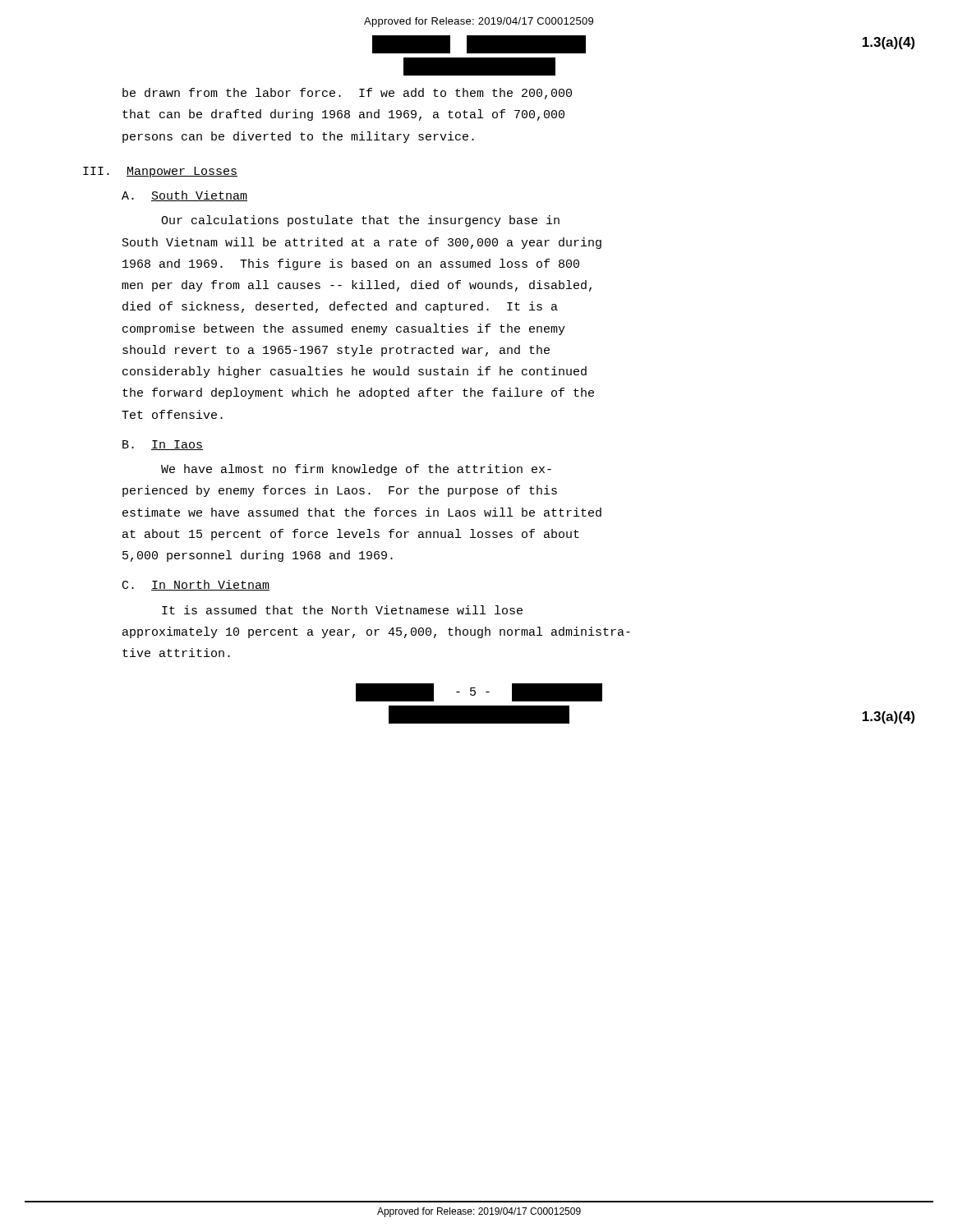The image size is (958, 1232).
Task: Point to the block beginning "It is assumed that"
Action: point(377,633)
